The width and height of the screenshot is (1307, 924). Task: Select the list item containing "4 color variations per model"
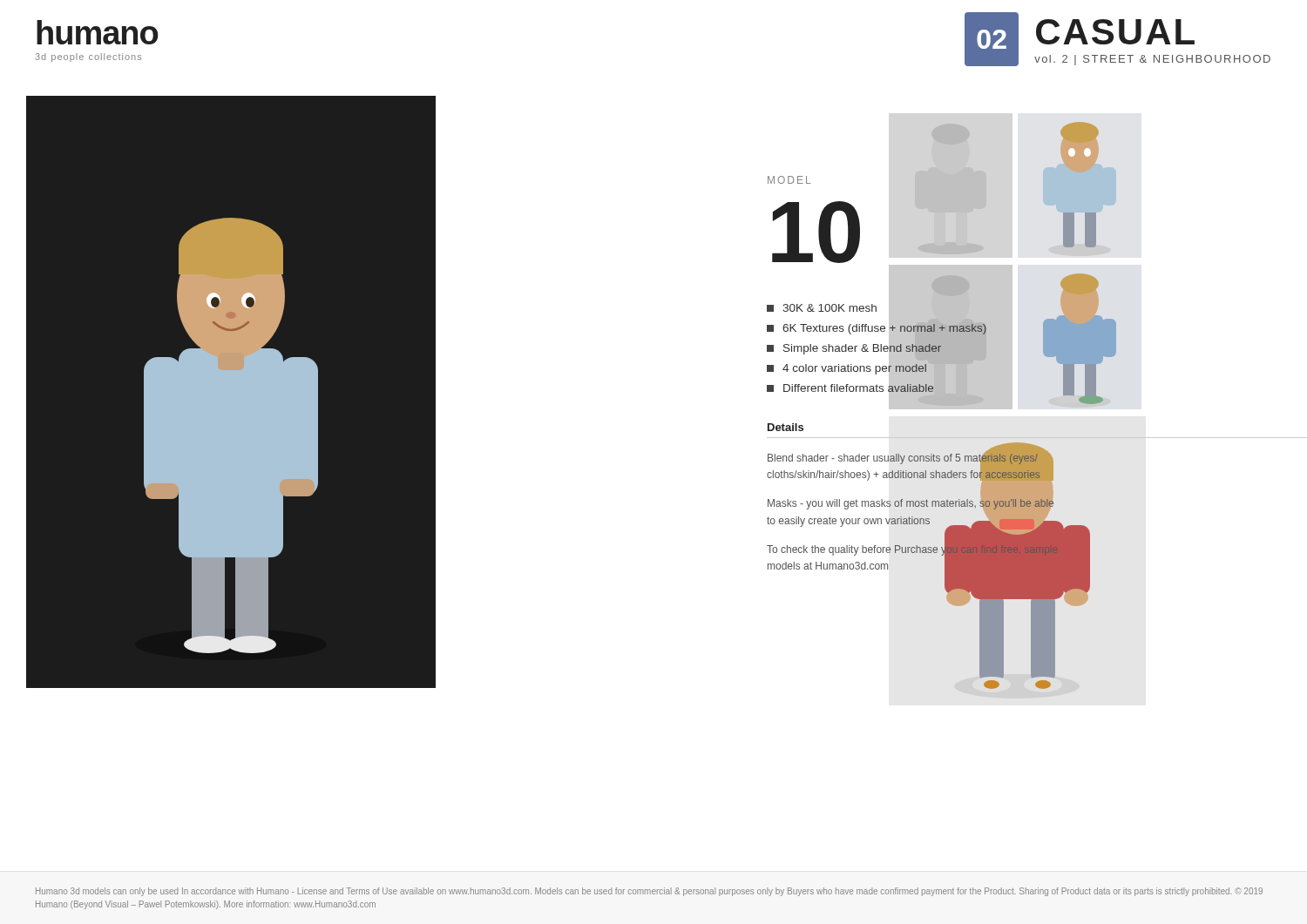tap(855, 368)
